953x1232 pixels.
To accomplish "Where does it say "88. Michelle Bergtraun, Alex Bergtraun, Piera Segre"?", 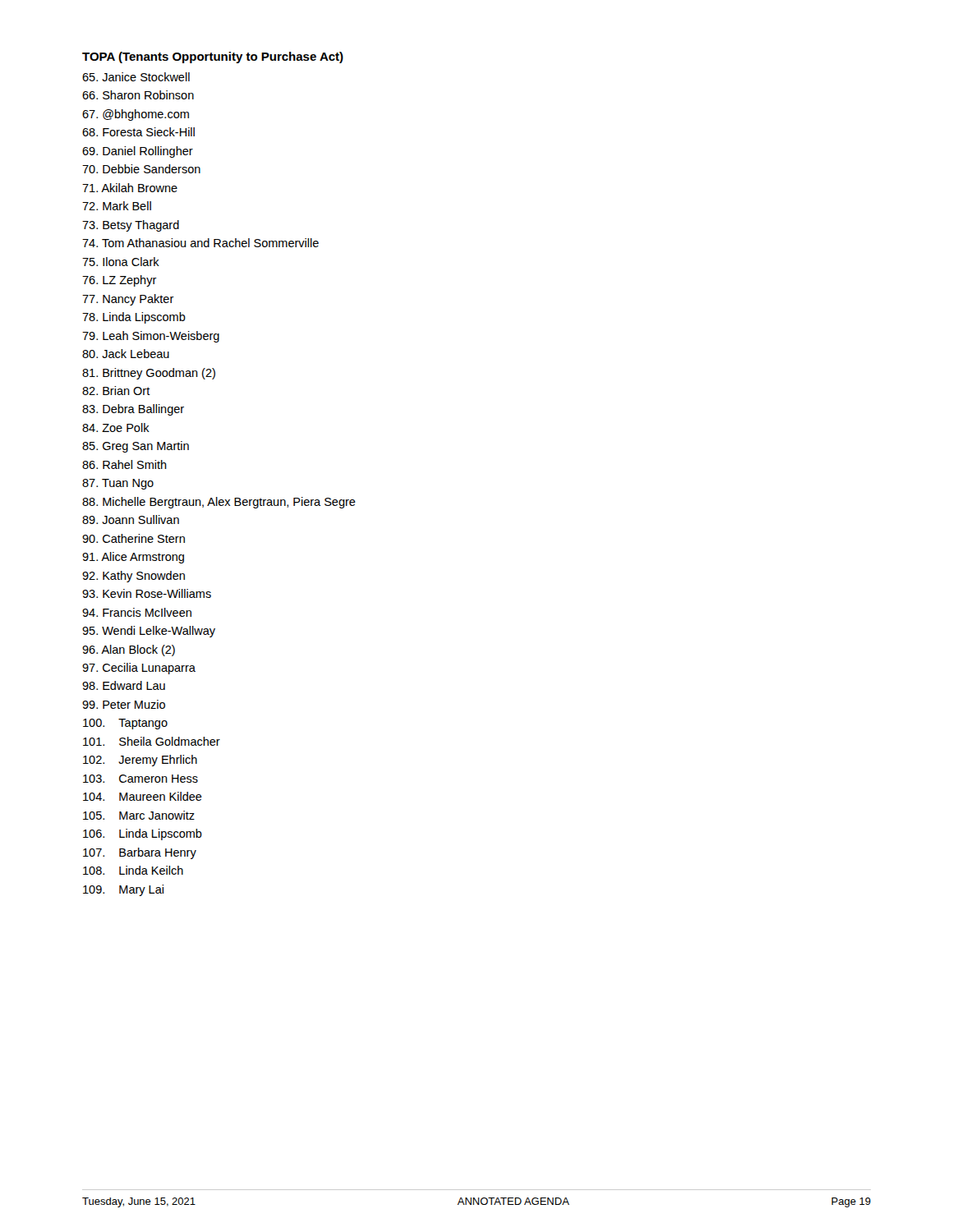I will [219, 502].
